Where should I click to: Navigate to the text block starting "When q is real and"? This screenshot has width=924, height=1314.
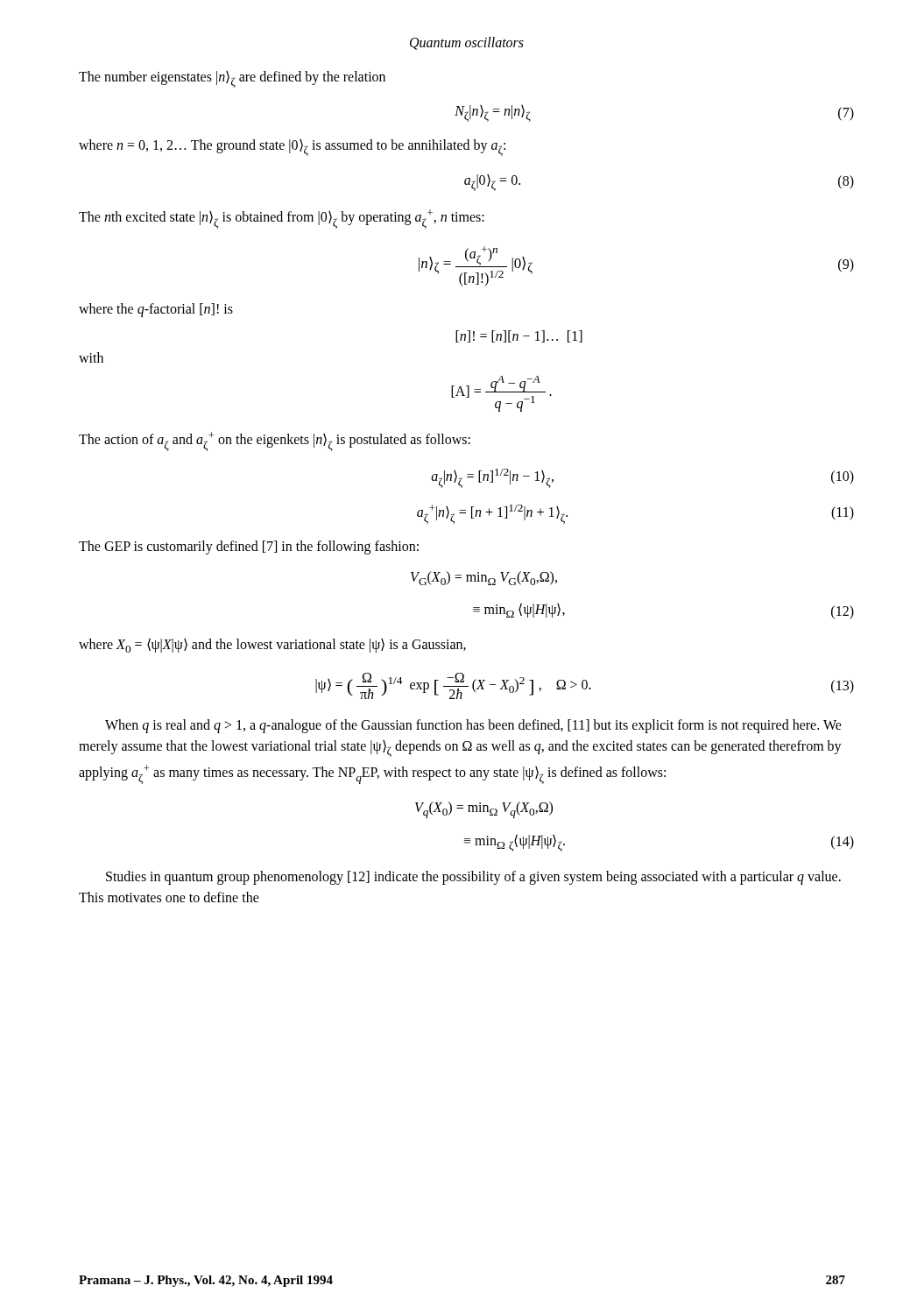(466, 750)
